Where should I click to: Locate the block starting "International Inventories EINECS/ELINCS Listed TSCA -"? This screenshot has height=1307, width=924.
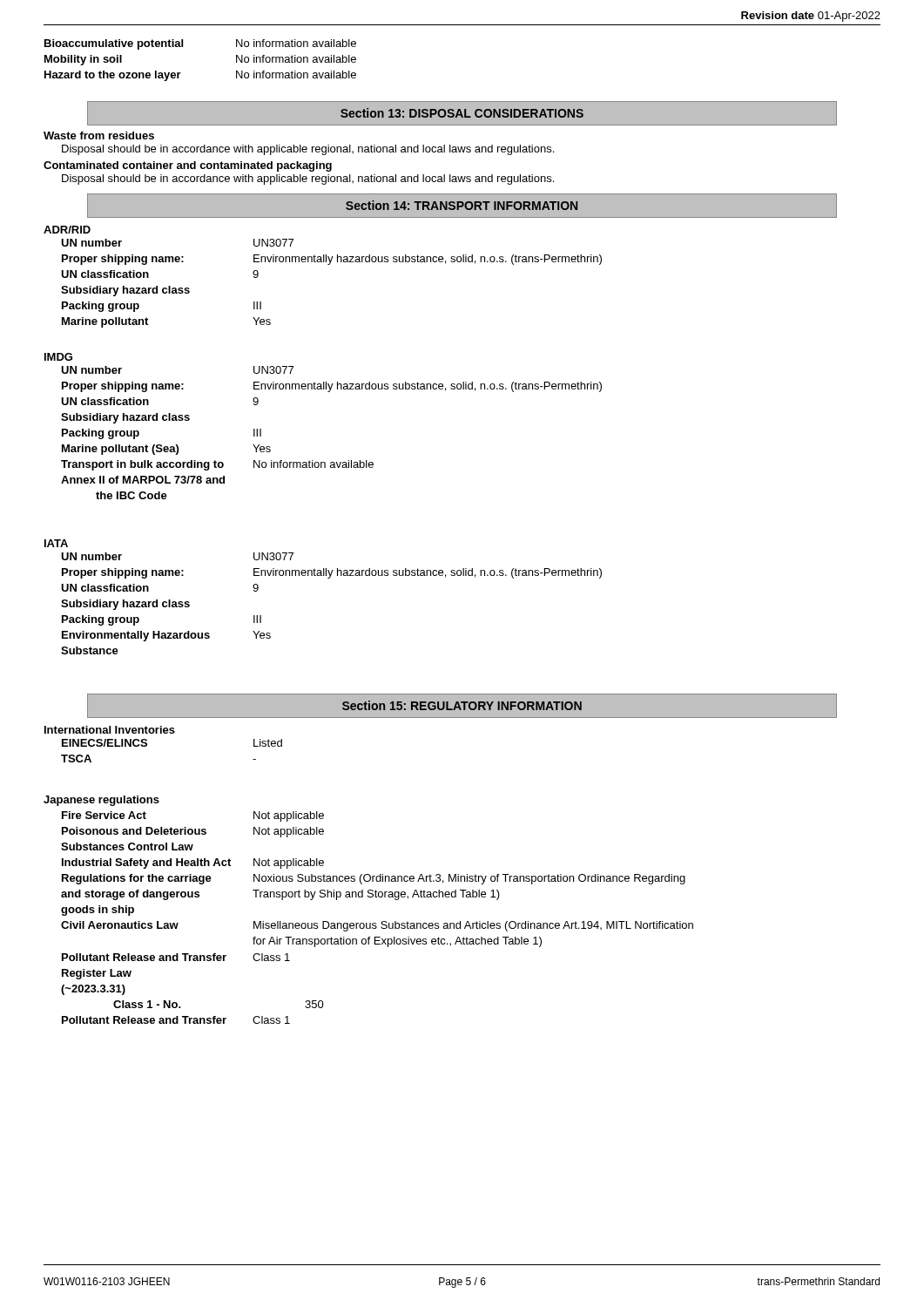coord(110,730)
